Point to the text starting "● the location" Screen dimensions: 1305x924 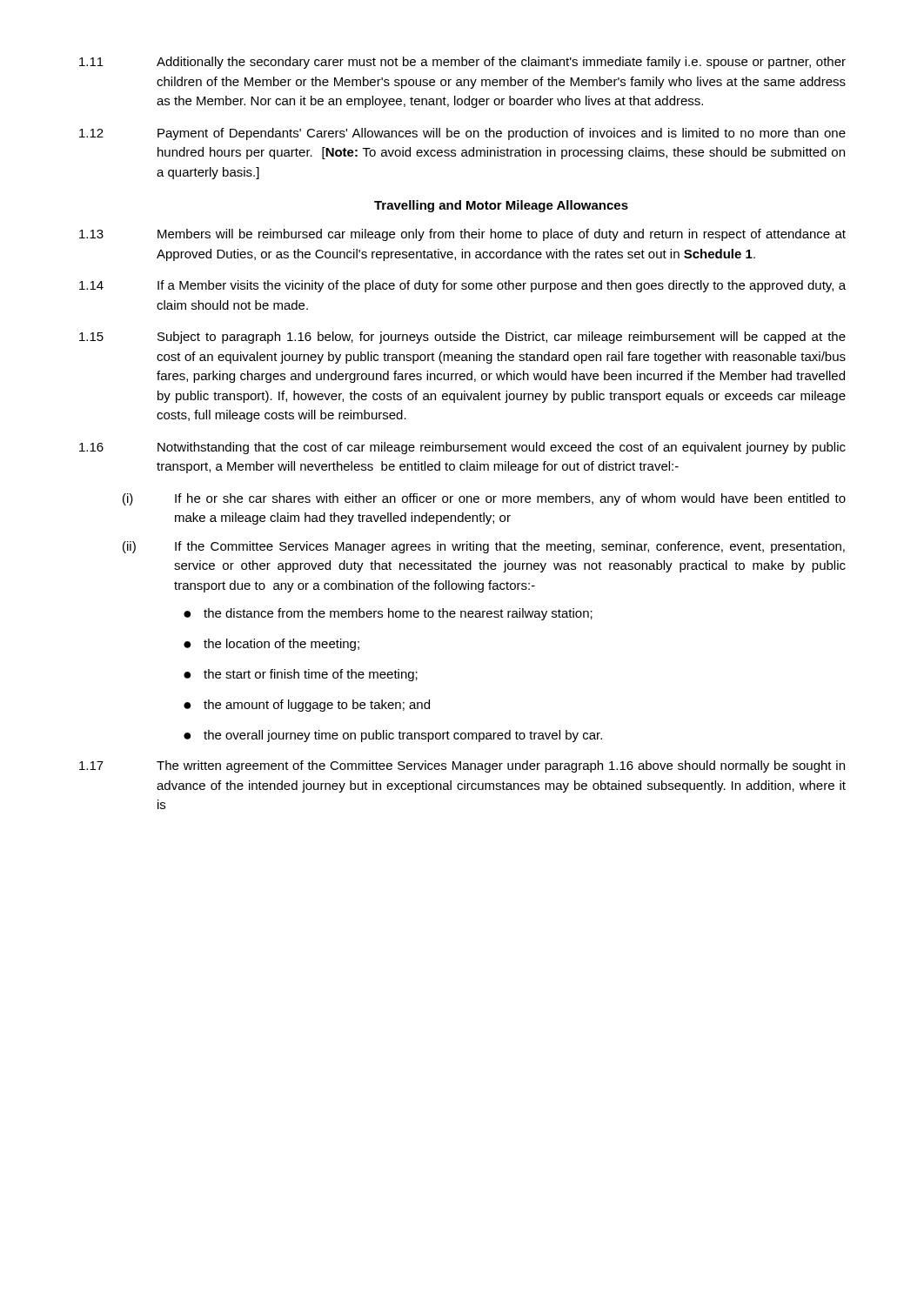271,645
